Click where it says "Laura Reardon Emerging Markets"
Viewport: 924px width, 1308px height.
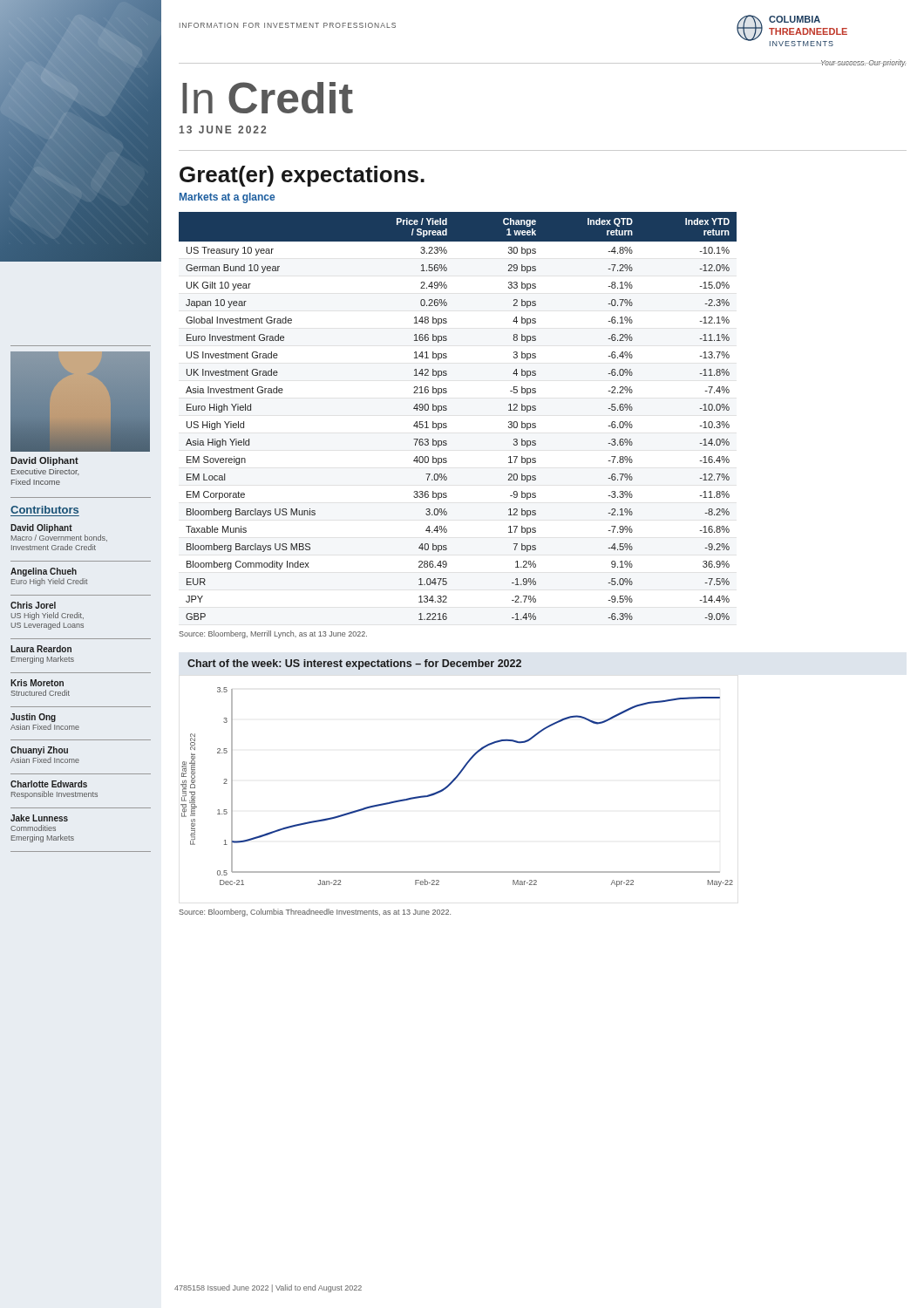81,655
